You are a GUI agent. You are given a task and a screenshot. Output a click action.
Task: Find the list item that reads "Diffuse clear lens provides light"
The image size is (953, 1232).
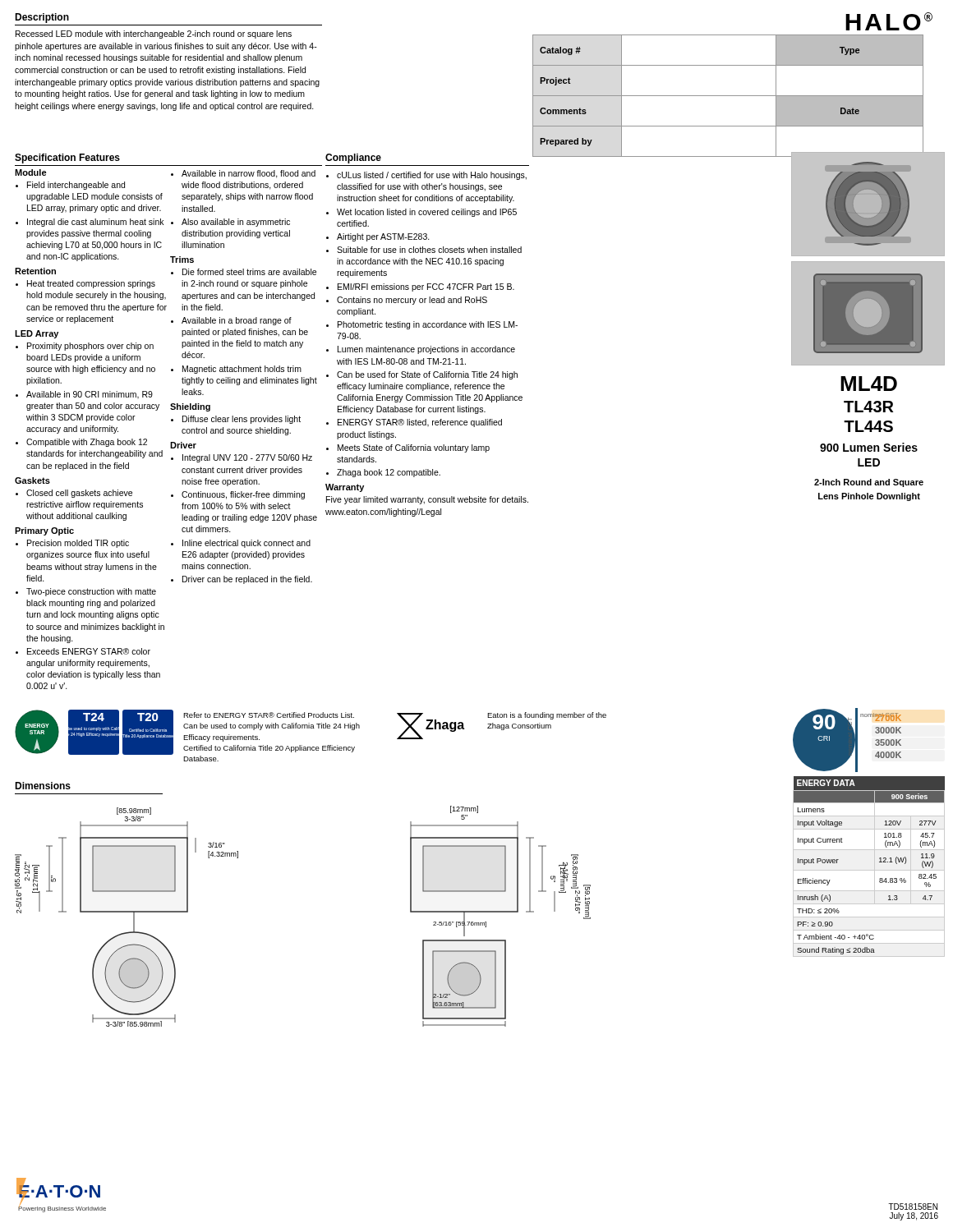click(241, 425)
